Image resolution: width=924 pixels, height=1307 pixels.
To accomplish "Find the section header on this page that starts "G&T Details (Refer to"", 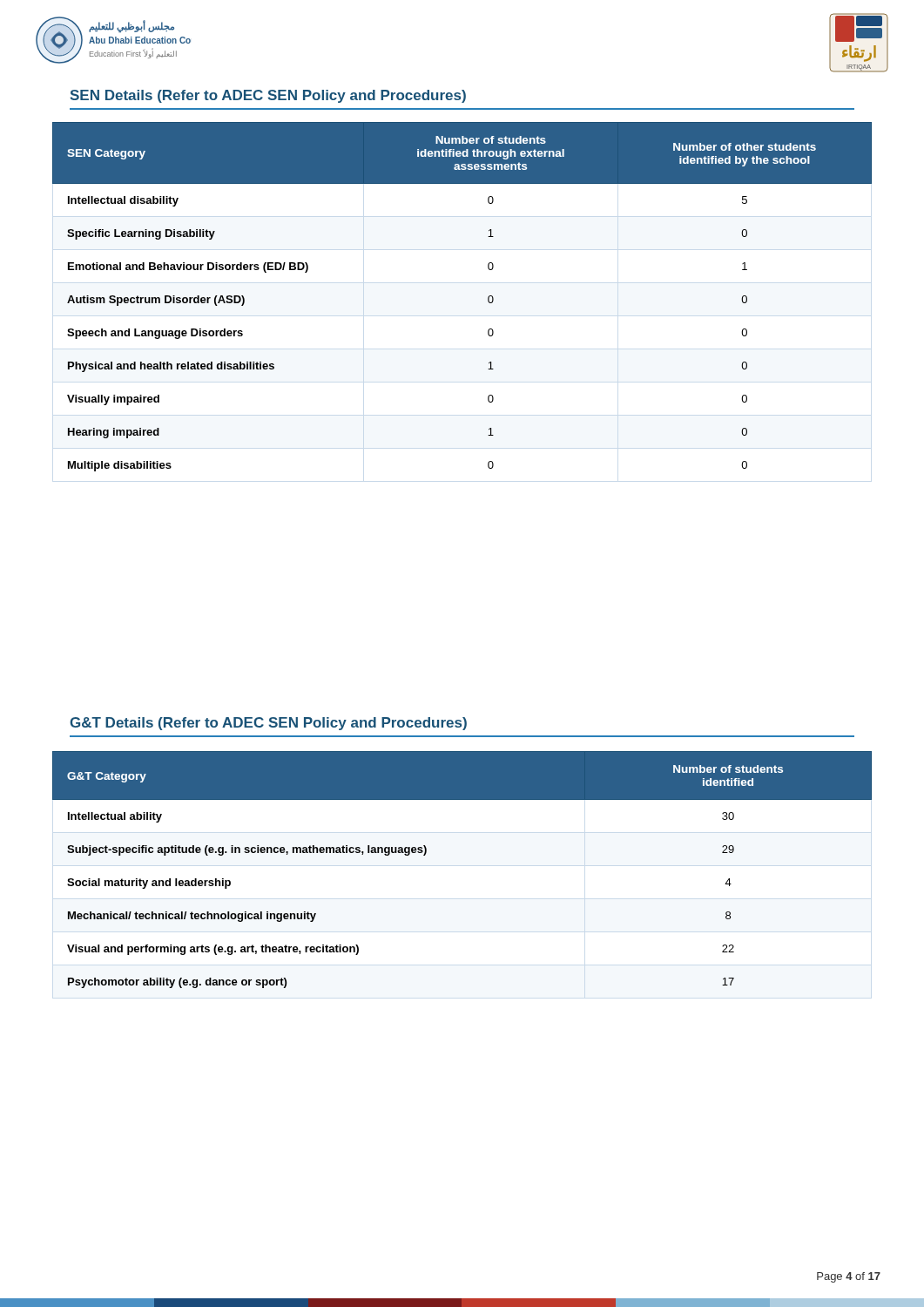I will pyautogui.click(x=462, y=726).
